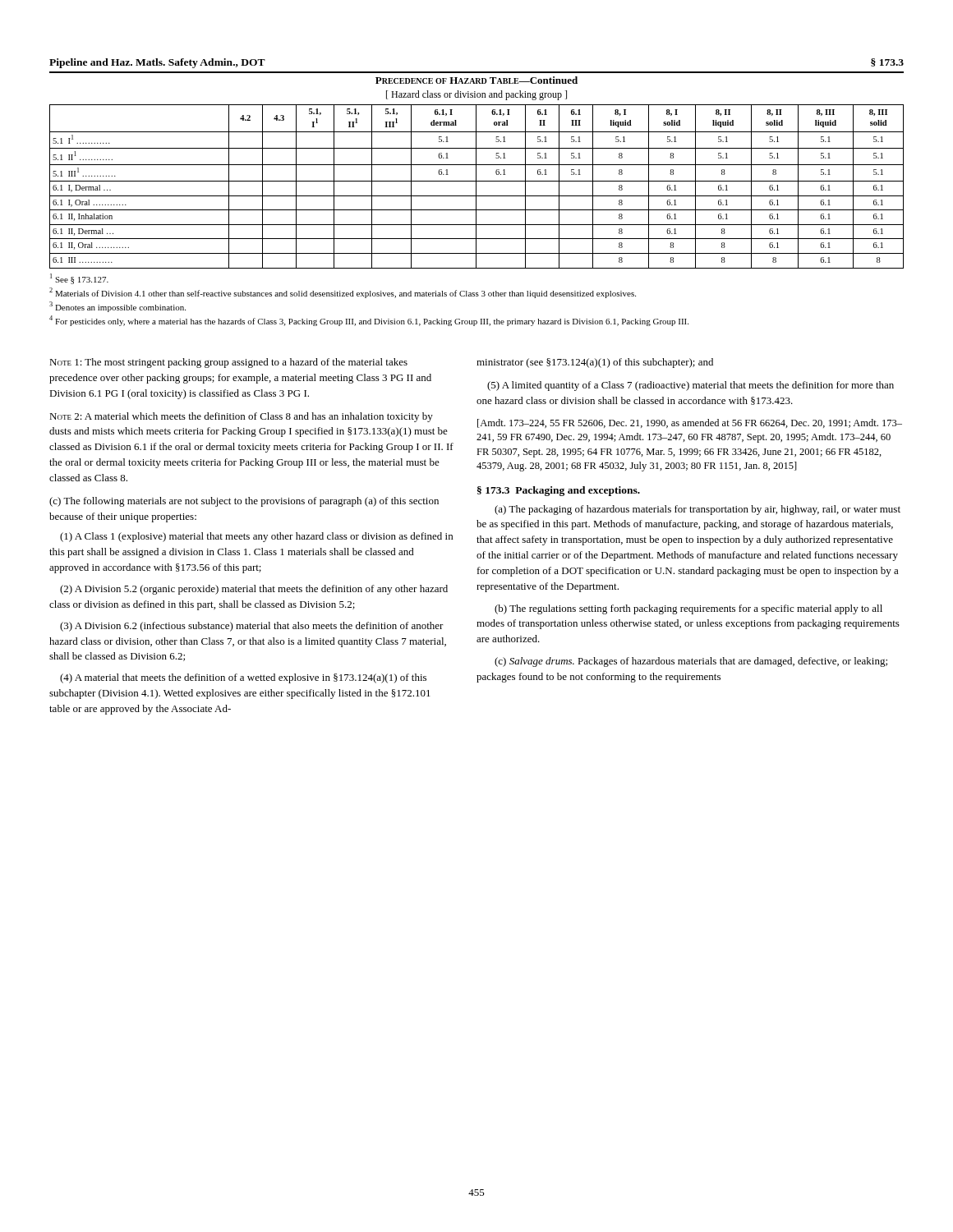Where is the passage that starts "(4) A material that"?
The height and width of the screenshot is (1232, 953).
point(240,693)
